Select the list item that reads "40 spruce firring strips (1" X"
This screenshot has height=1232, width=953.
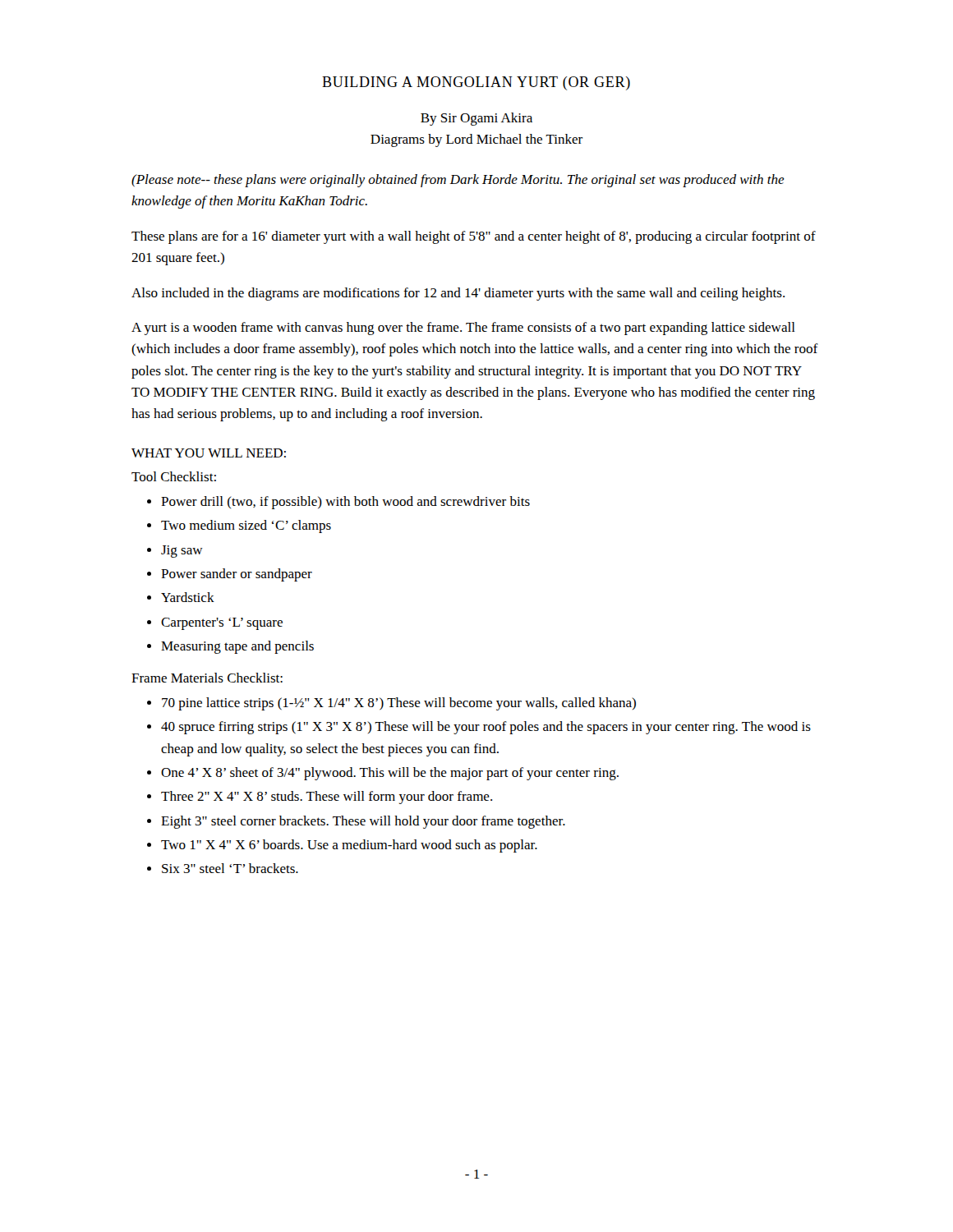tap(486, 737)
